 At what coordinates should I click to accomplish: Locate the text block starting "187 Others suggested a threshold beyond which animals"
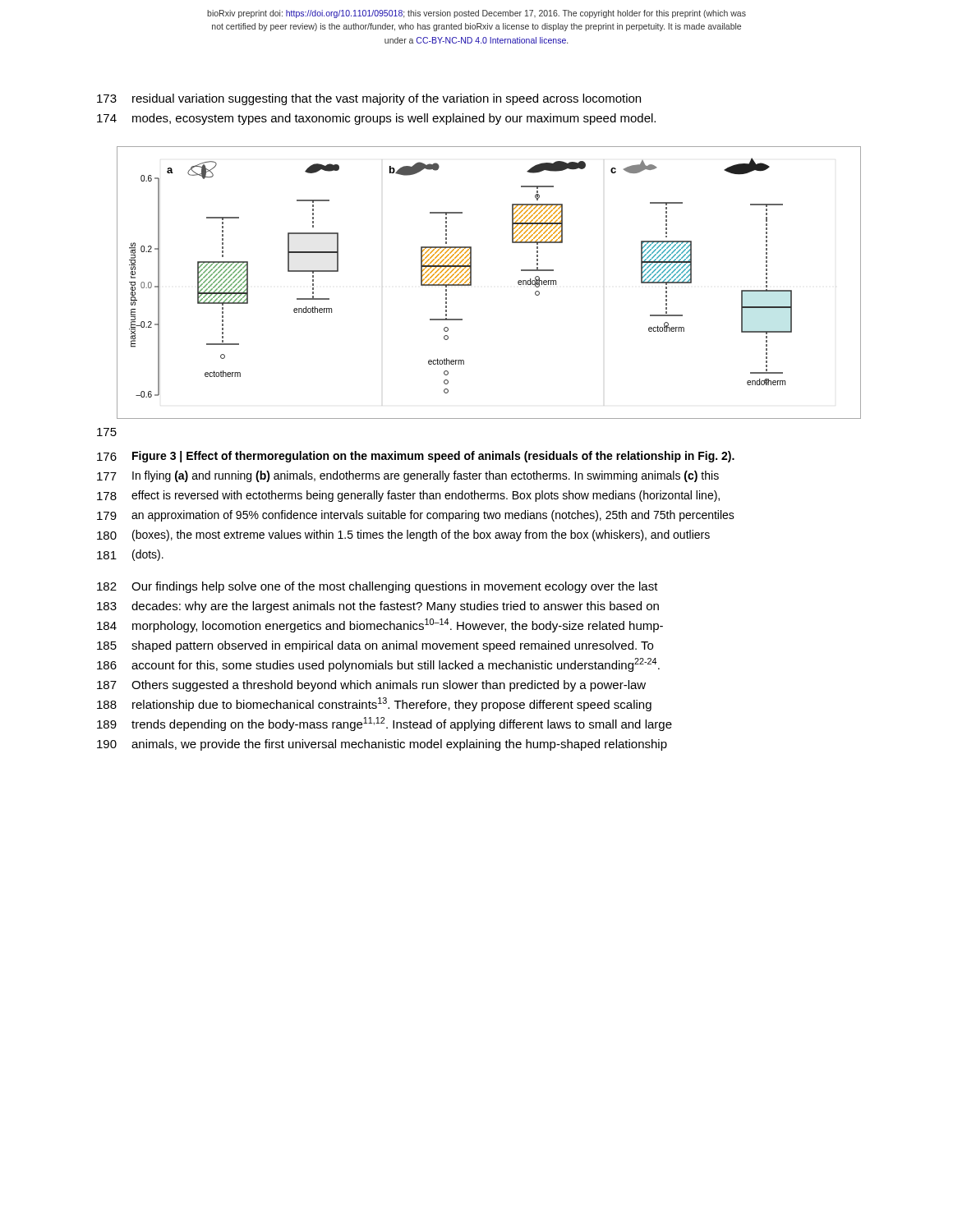[x=476, y=685]
